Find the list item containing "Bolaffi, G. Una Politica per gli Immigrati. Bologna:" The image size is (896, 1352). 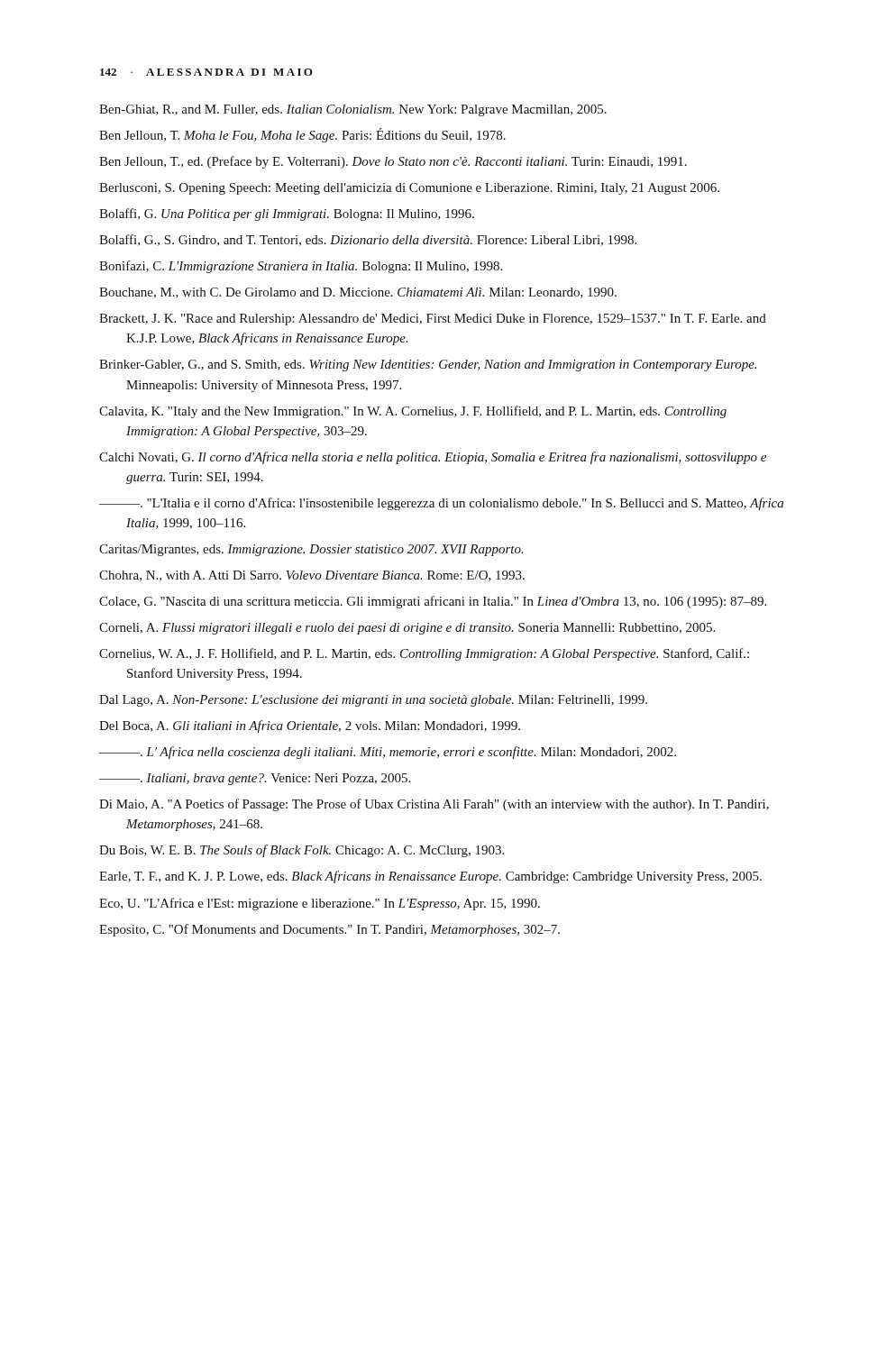287,214
